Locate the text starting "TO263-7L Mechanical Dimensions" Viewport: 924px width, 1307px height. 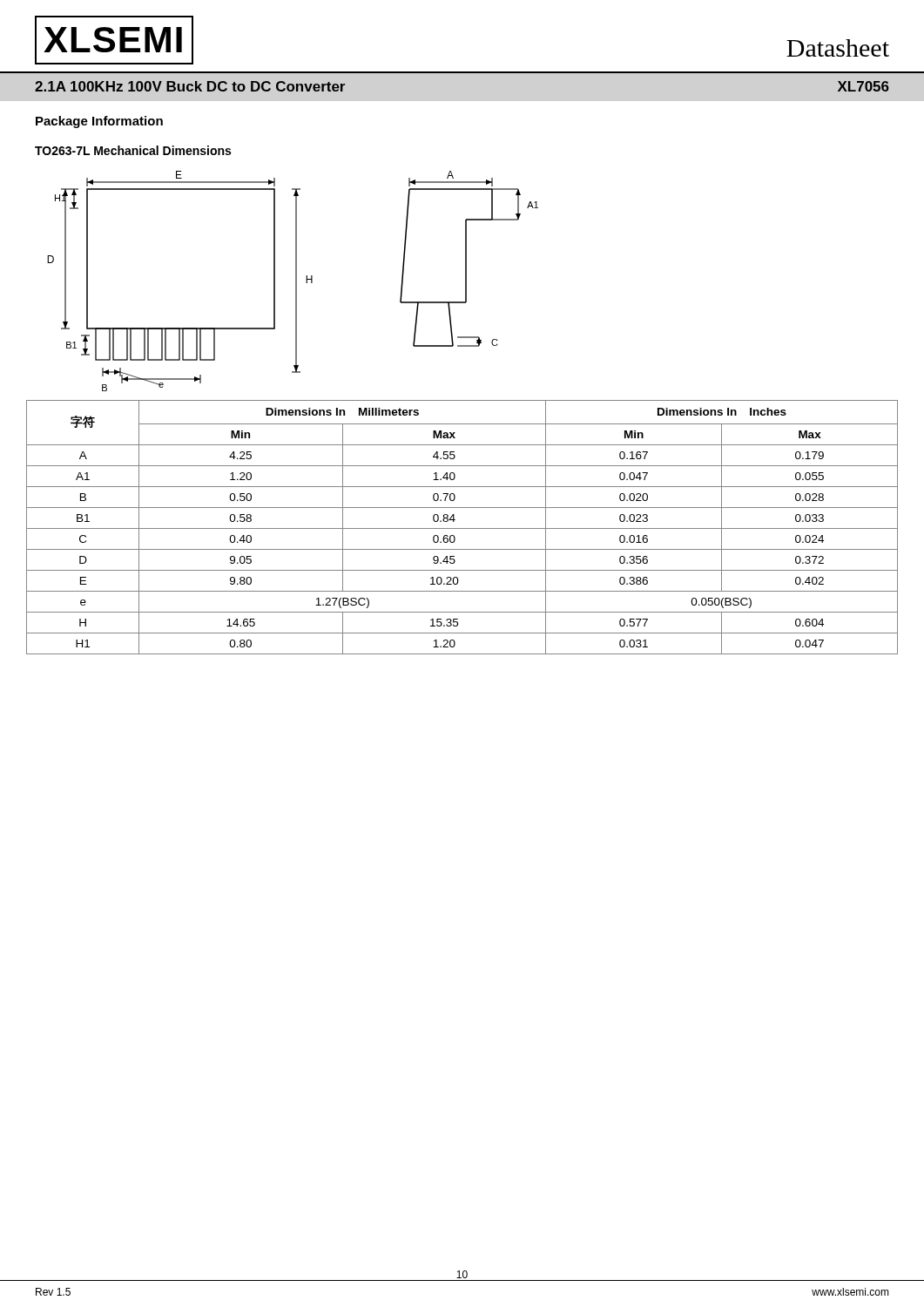133,151
